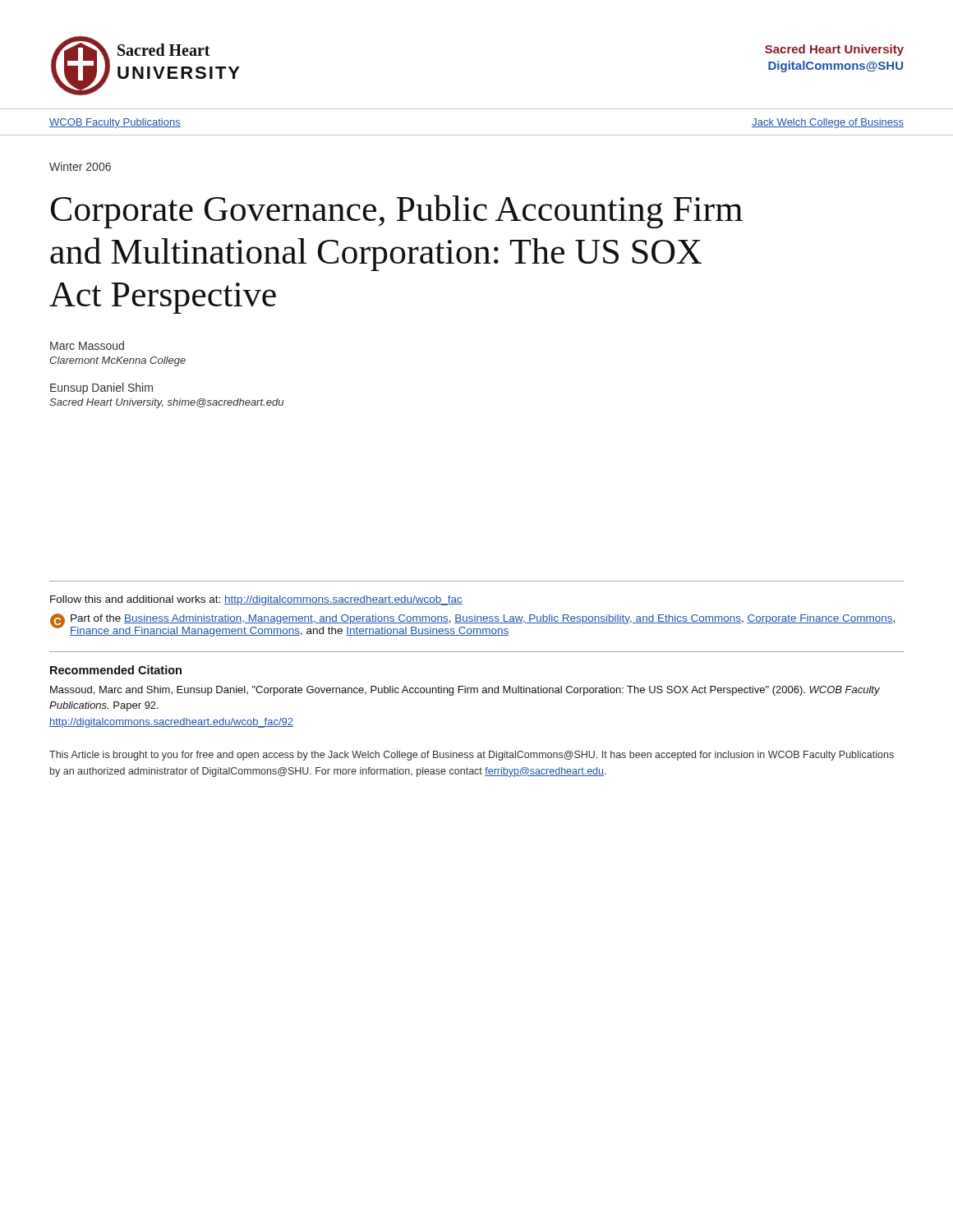953x1232 pixels.
Task: Locate the text that says "Marc Massoud Claremont McKenna College"
Action: pyautogui.click(x=87, y=345)
